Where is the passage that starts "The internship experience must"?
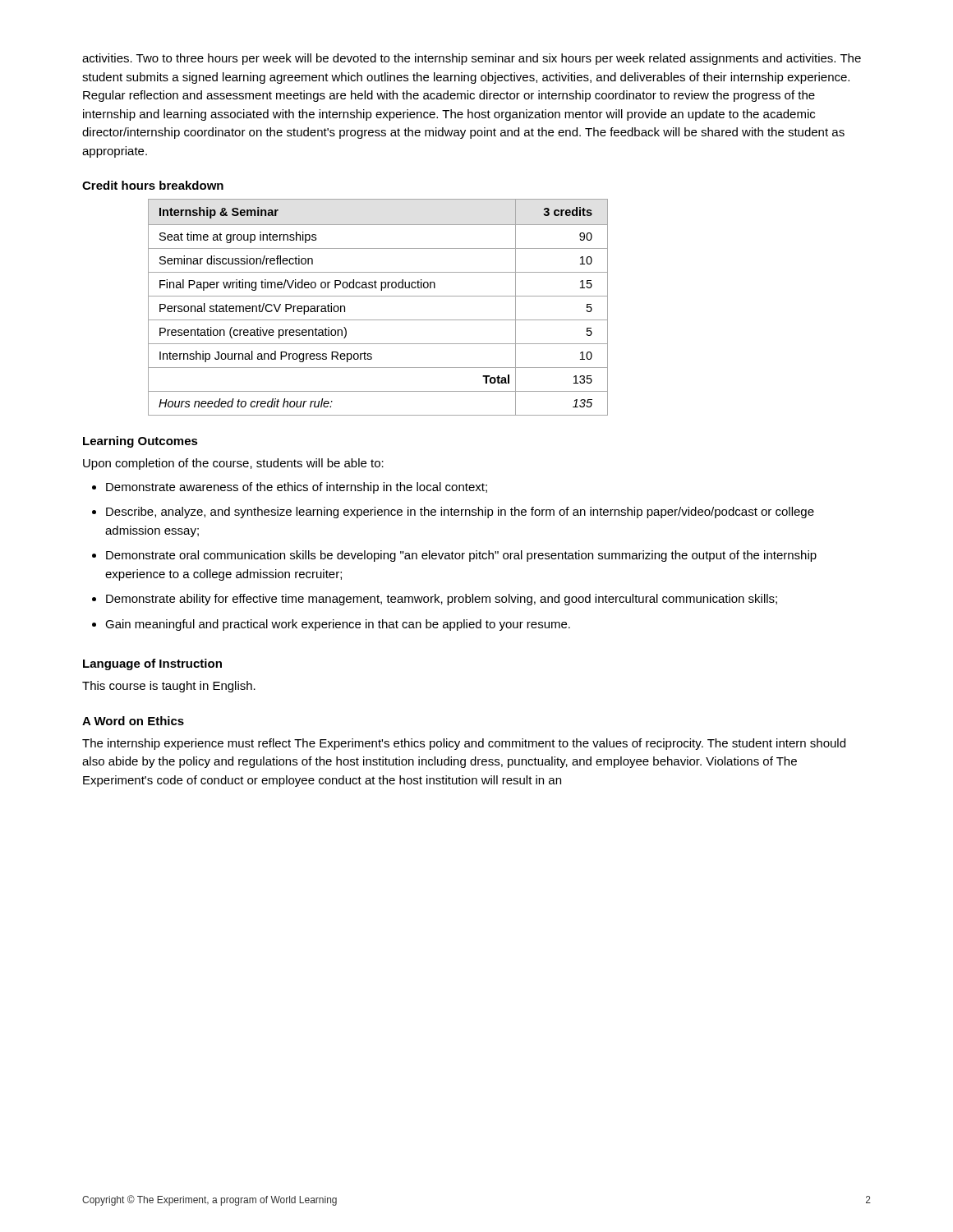953x1232 pixels. [x=464, y=761]
